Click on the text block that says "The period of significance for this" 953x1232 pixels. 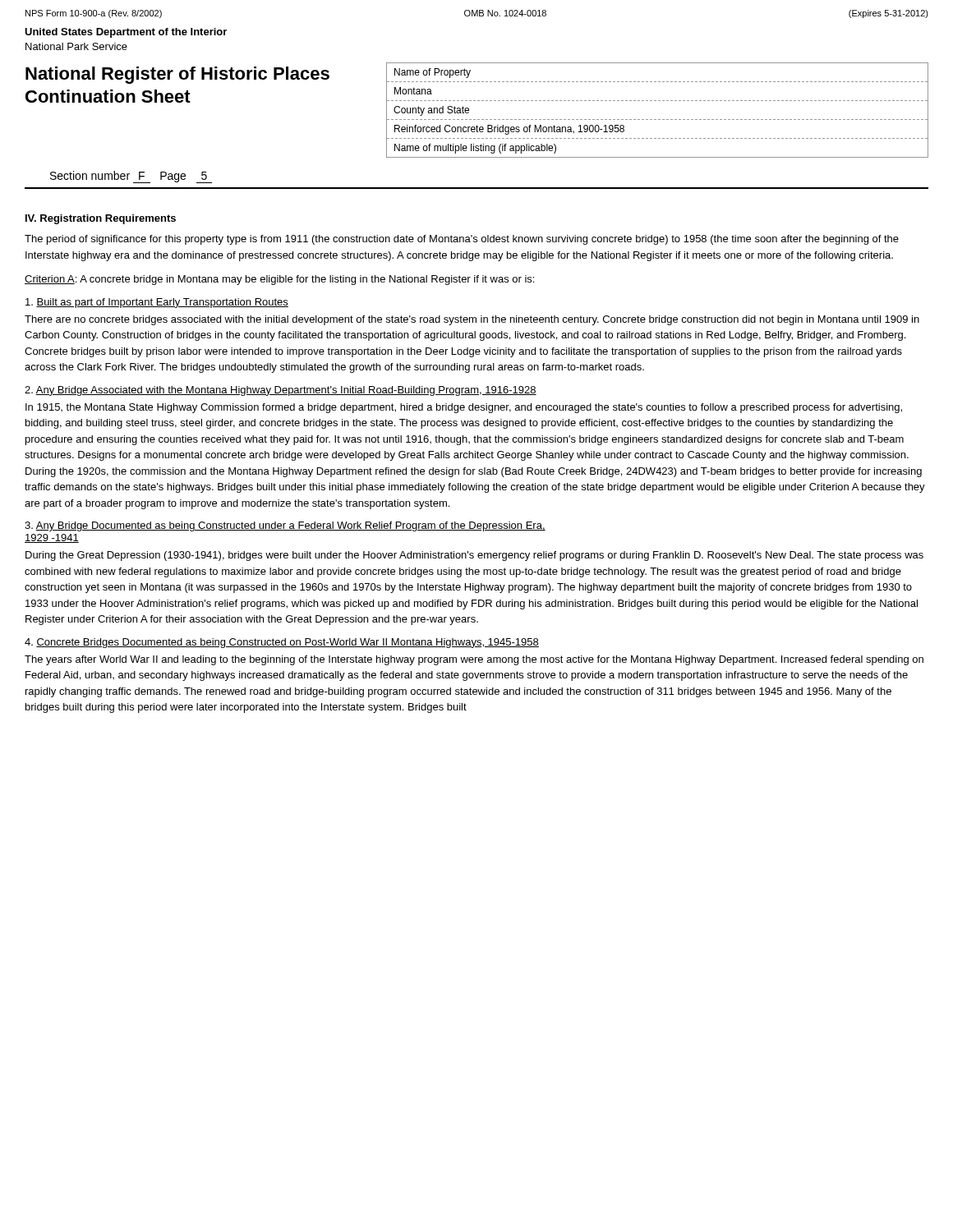(462, 247)
